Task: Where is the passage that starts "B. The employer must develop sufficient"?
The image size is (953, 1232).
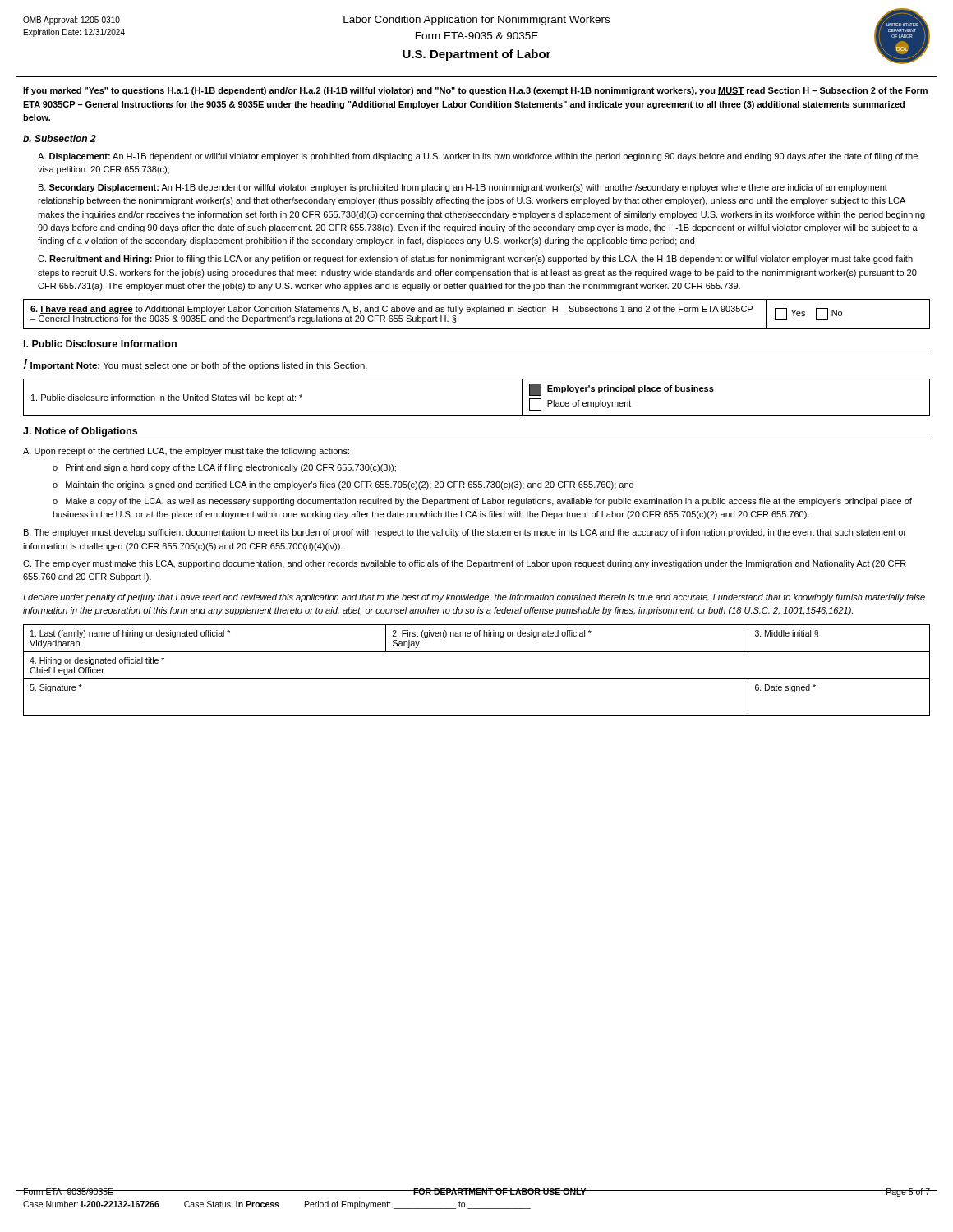Action: click(465, 539)
